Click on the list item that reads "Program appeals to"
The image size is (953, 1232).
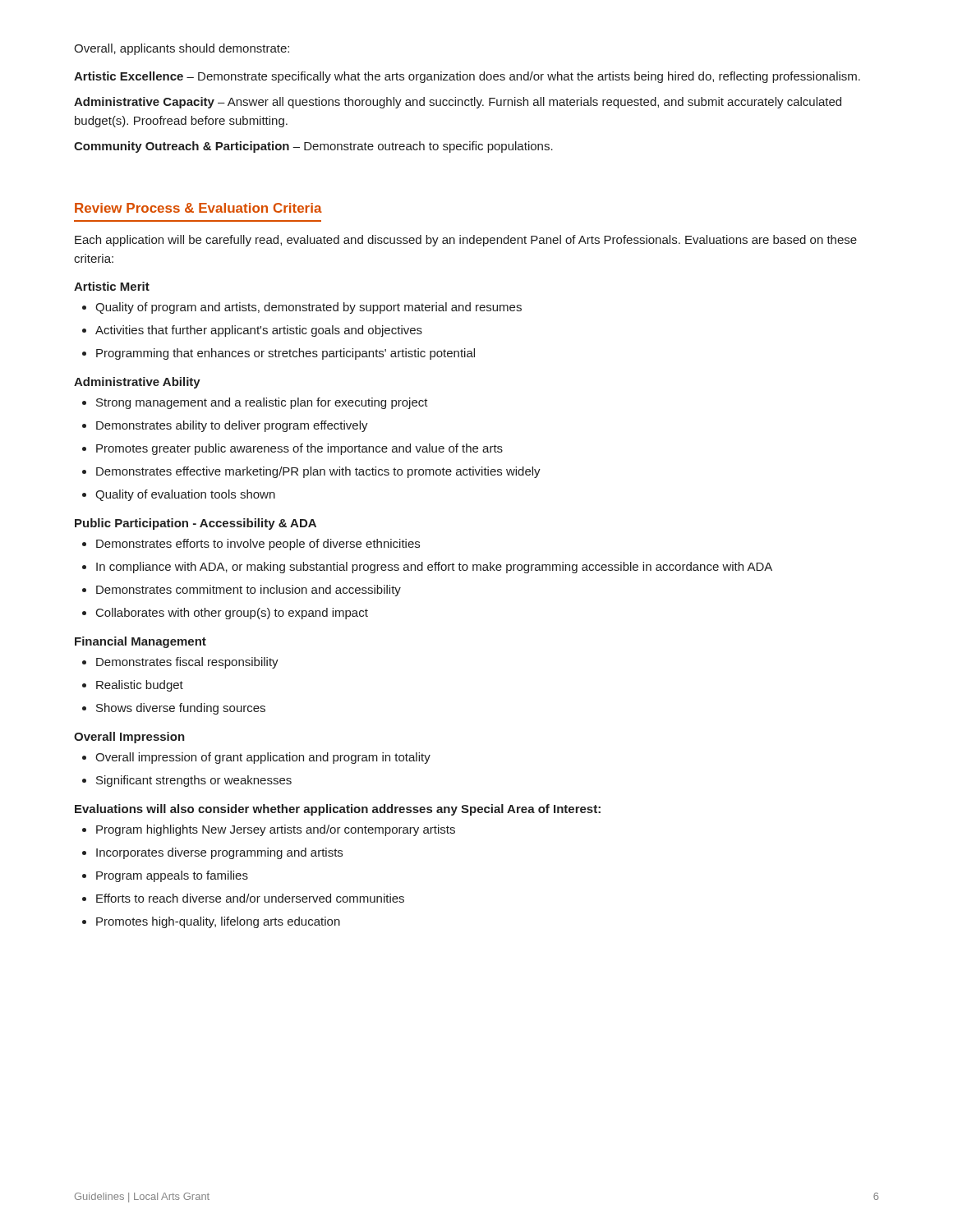pyautogui.click(x=165, y=876)
